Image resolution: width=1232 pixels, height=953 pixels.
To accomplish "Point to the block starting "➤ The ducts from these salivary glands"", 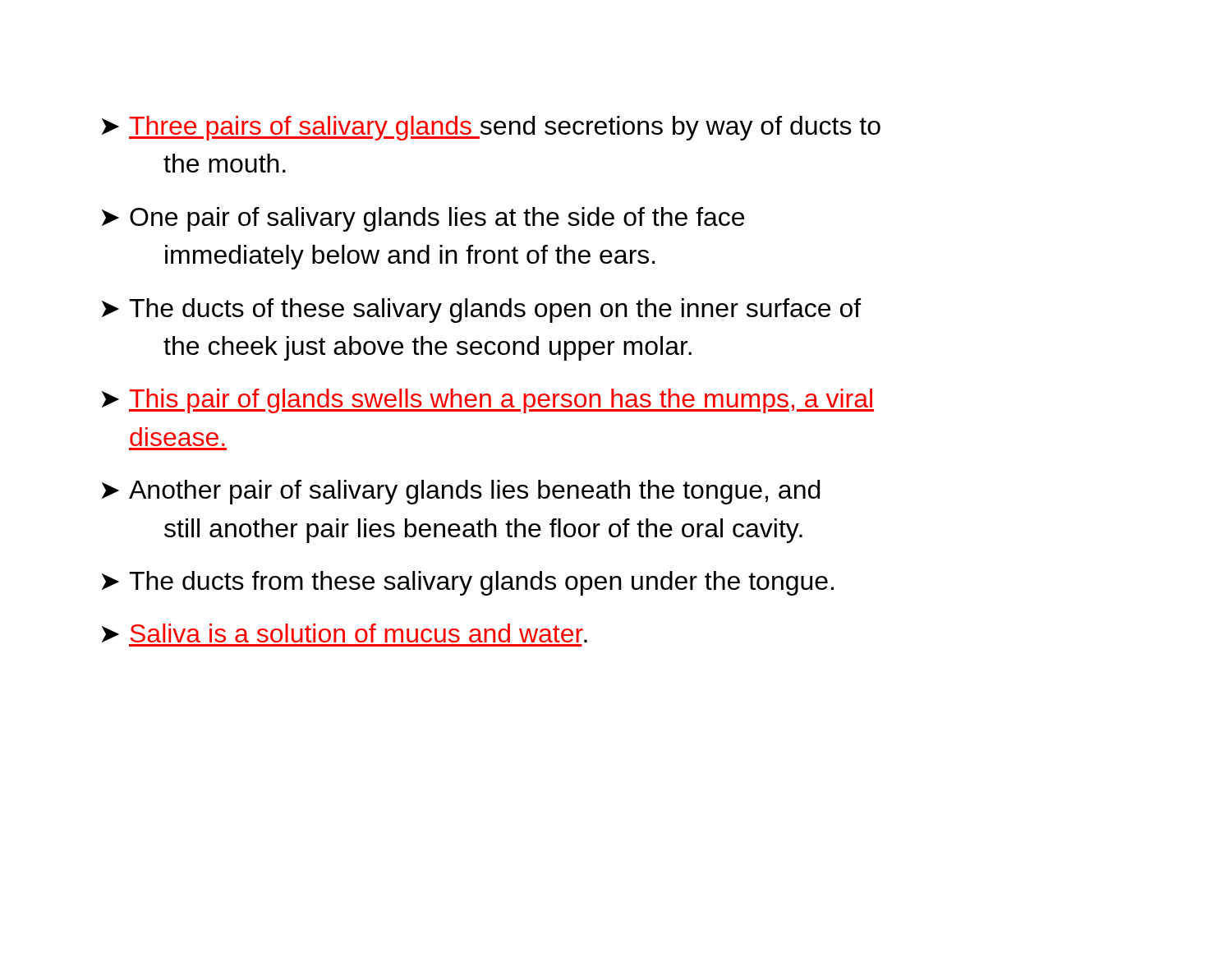I will coord(616,581).
